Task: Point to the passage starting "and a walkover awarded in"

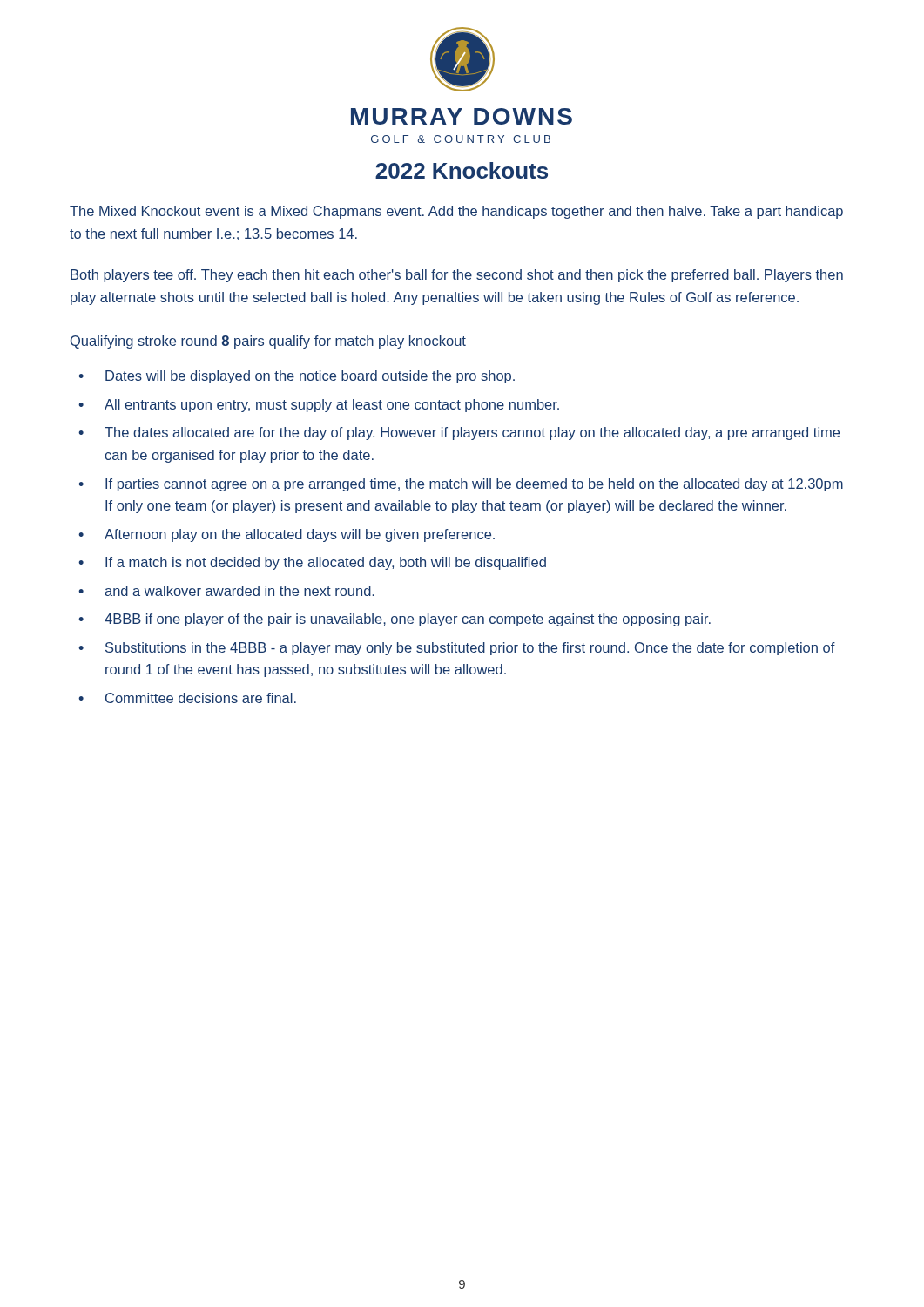Action: 240,591
